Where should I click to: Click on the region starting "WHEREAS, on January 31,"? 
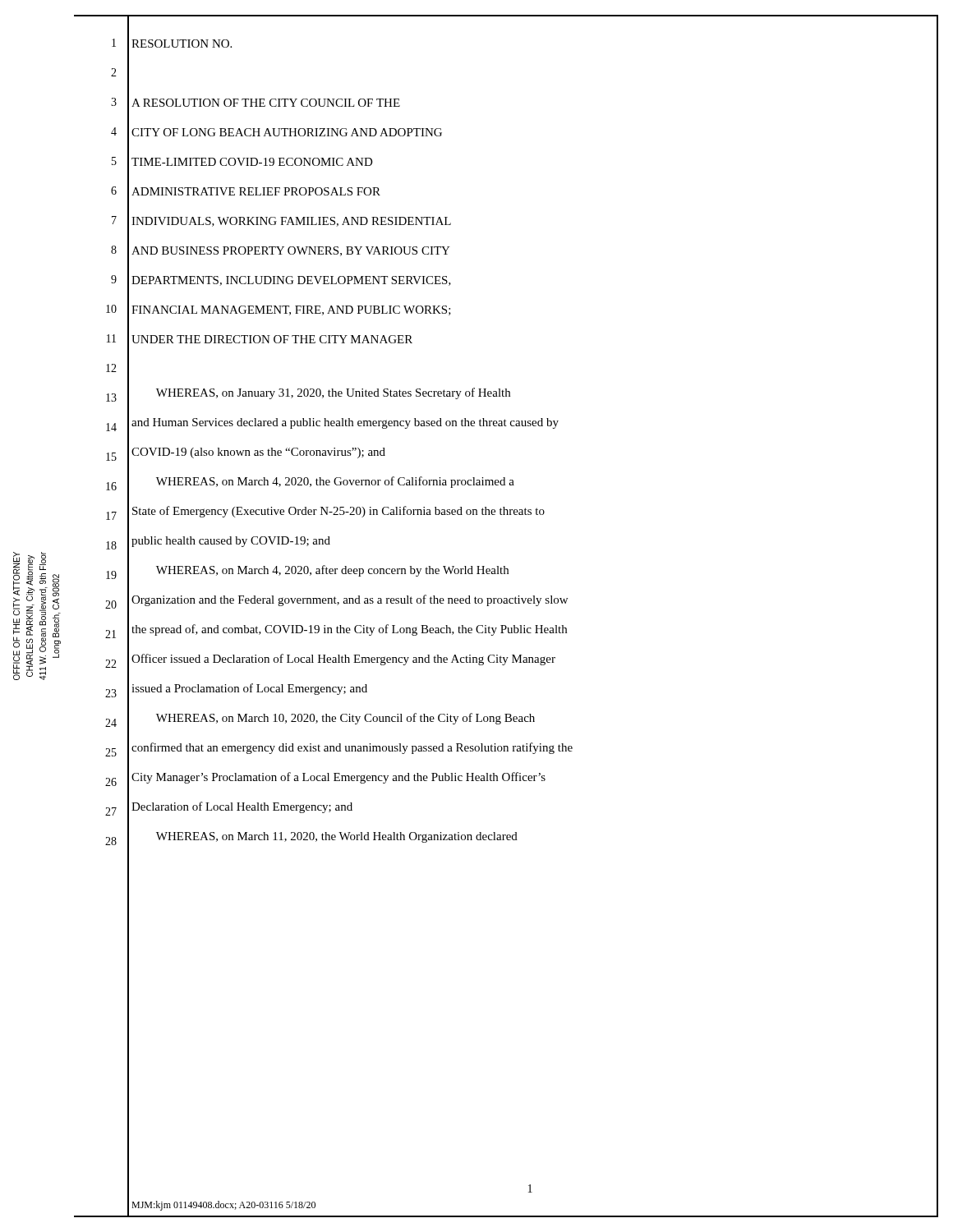(x=530, y=428)
